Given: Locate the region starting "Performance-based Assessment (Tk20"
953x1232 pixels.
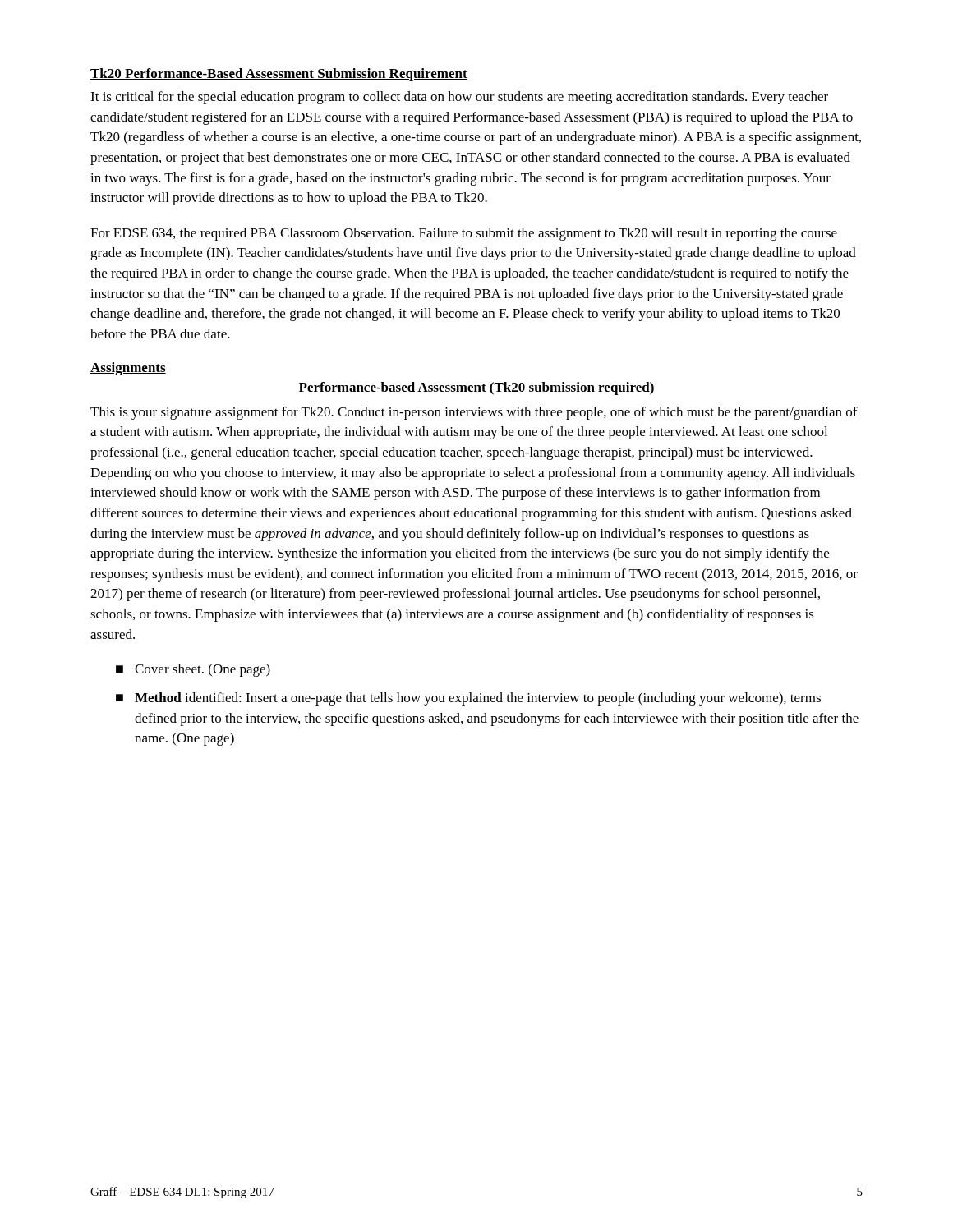Looking at the screenshot, I should click(x=476, y=387).
